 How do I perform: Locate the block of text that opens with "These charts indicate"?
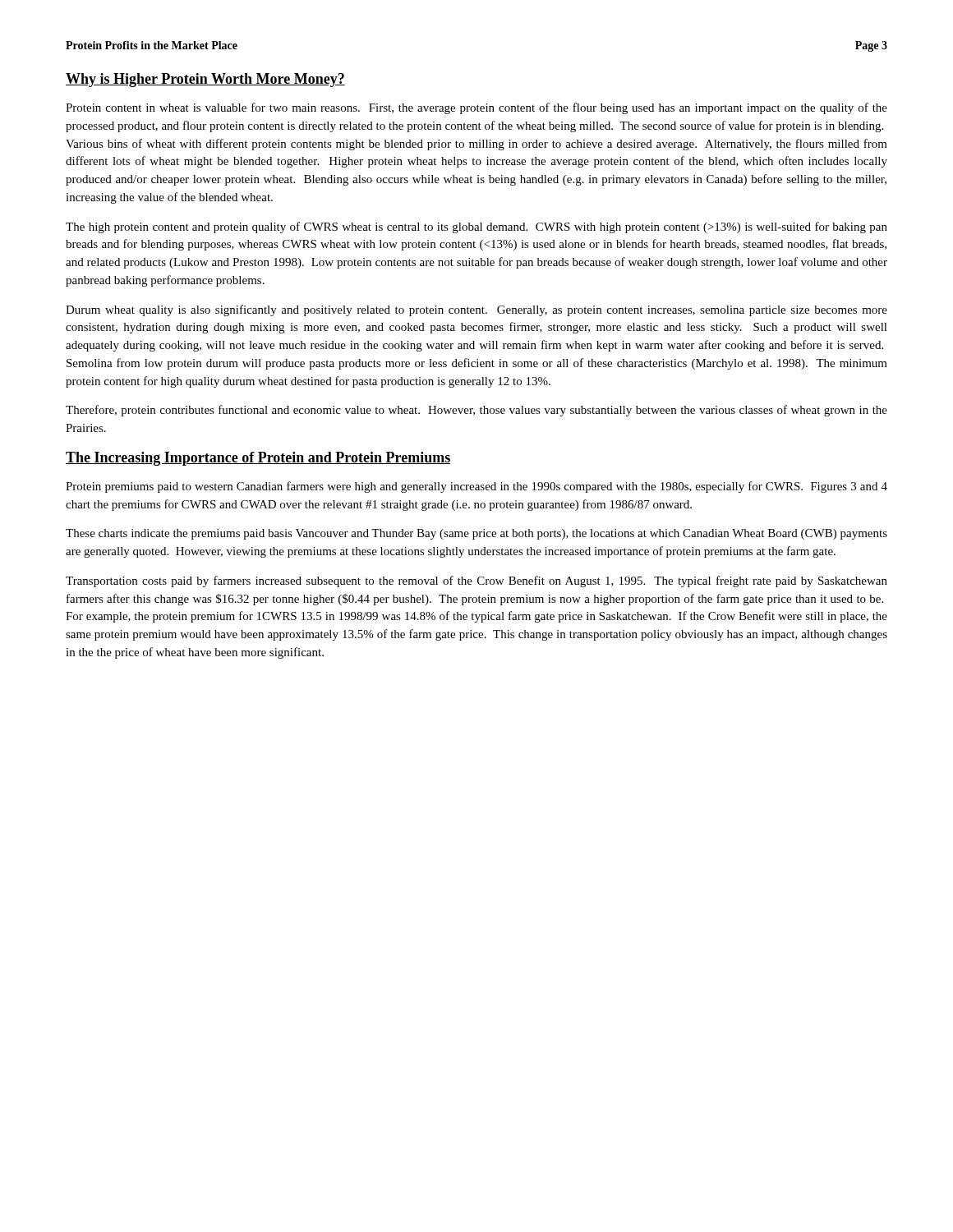click(x=476, y=543)
